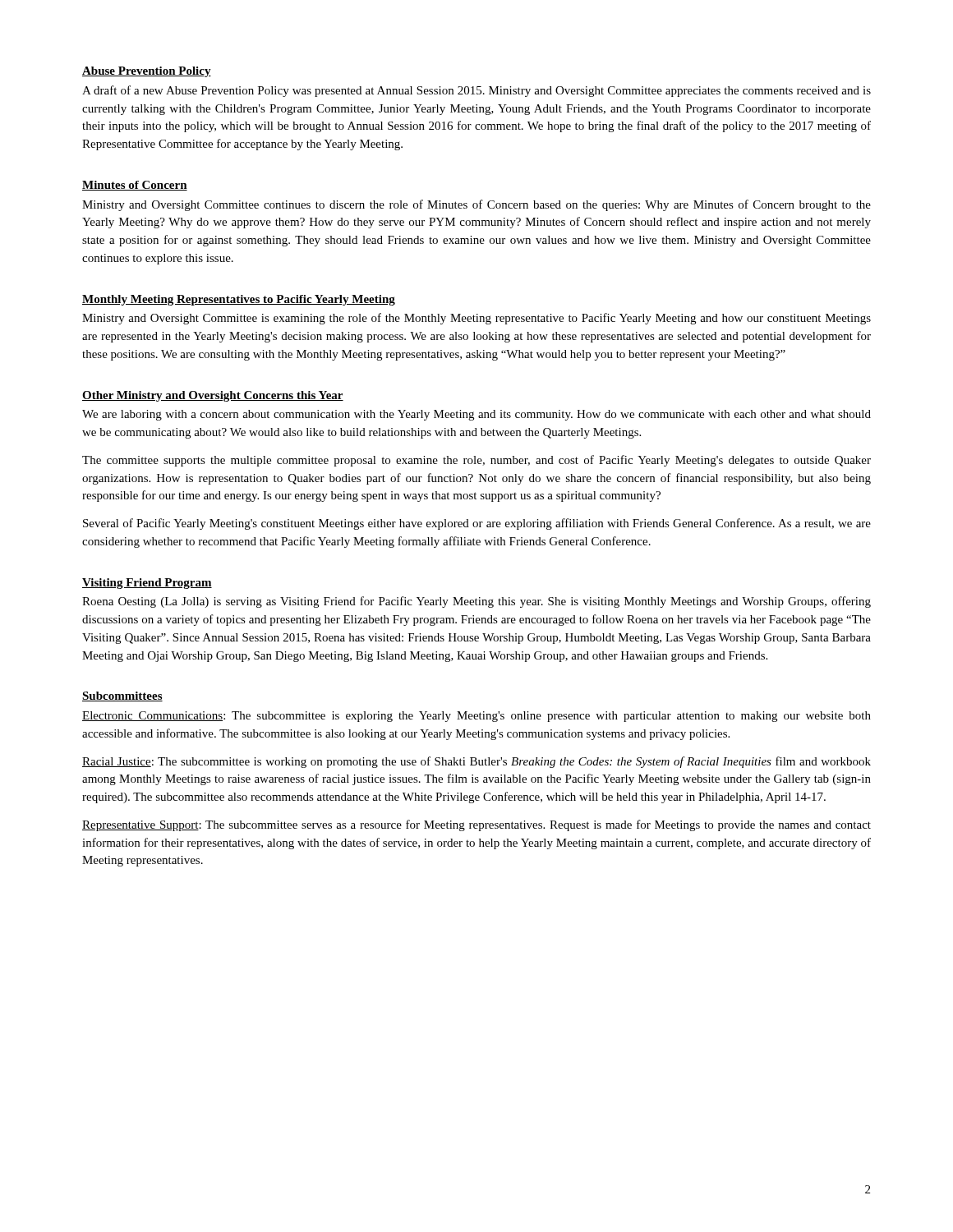This screenshot has width=953, height=1232.
Task: Locate the element starting "Monthly Meeting Representatives to"
Action: [239, 299]
